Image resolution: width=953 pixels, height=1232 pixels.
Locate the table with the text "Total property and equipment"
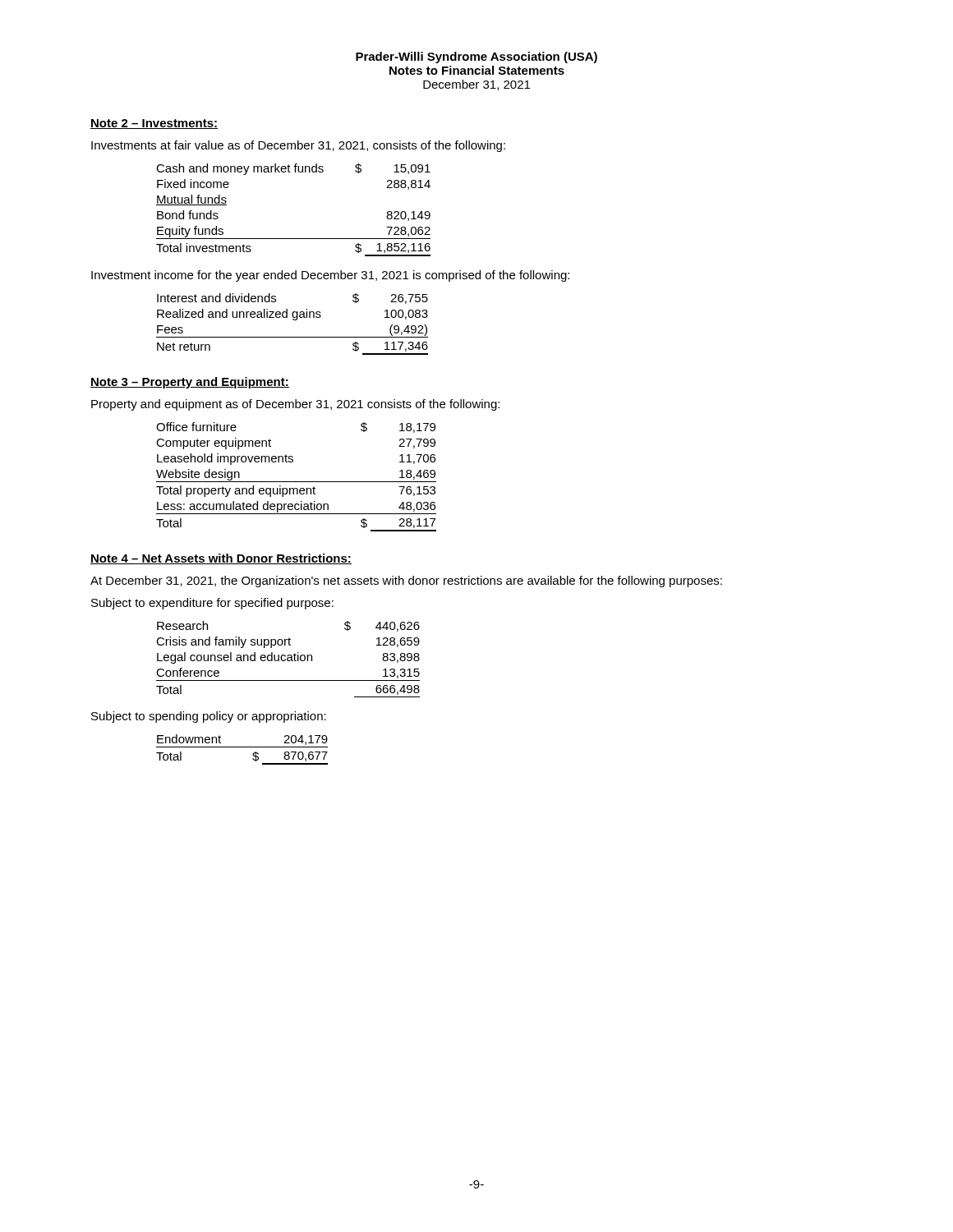point(476,475)
